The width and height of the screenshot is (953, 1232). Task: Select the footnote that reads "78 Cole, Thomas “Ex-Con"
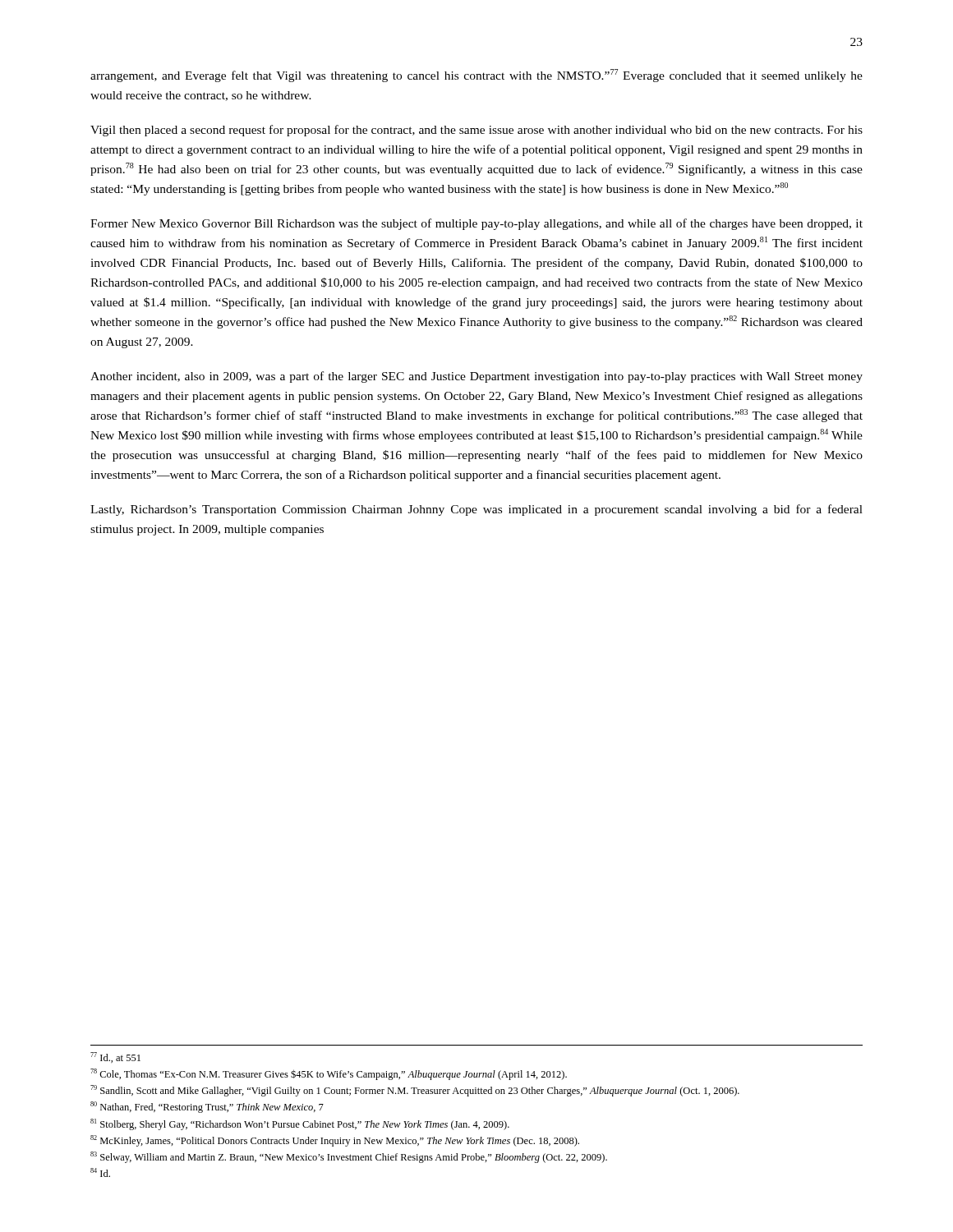click(x=329, y=1074)
